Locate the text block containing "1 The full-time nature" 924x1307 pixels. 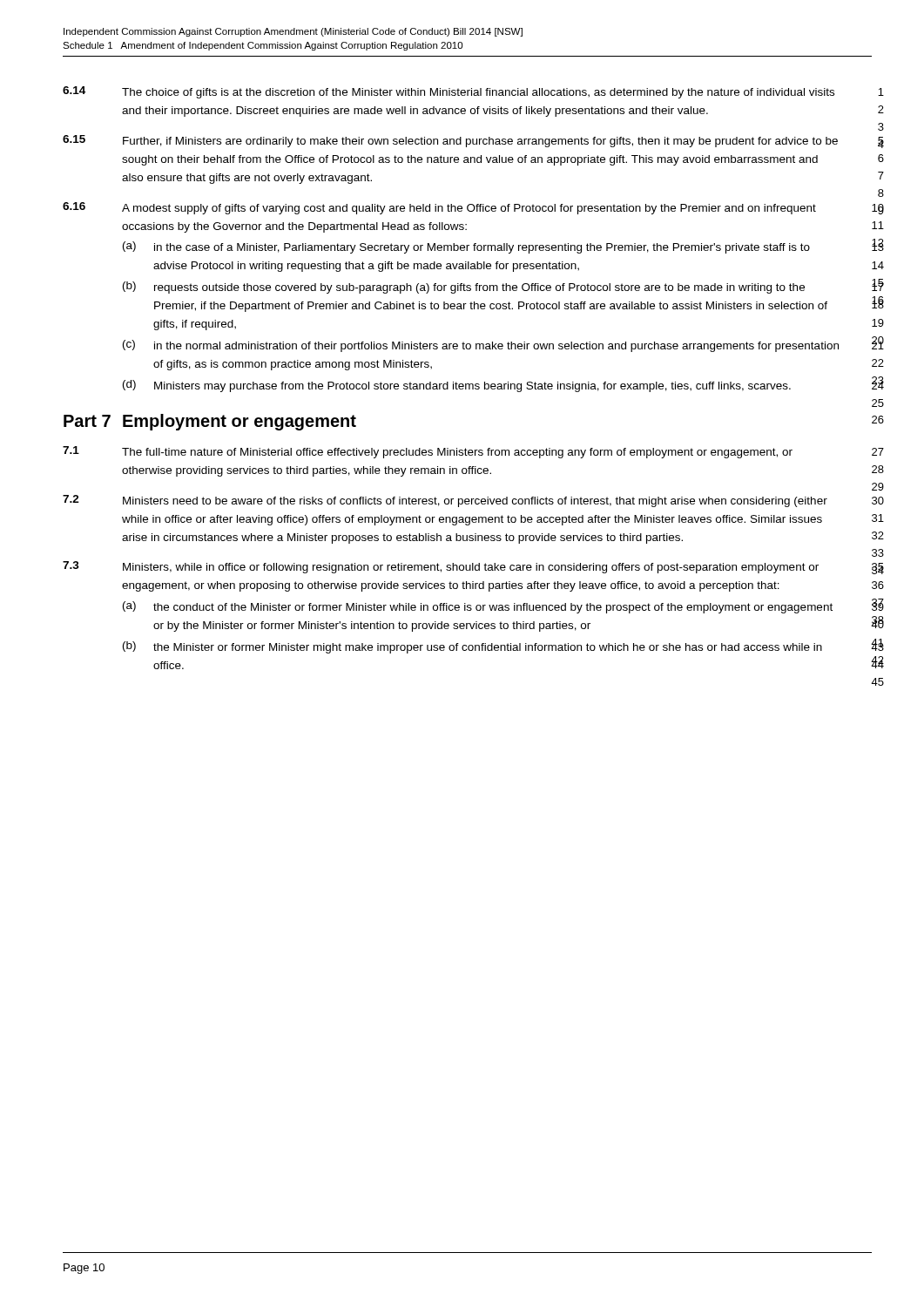click(x=452, y=462)
